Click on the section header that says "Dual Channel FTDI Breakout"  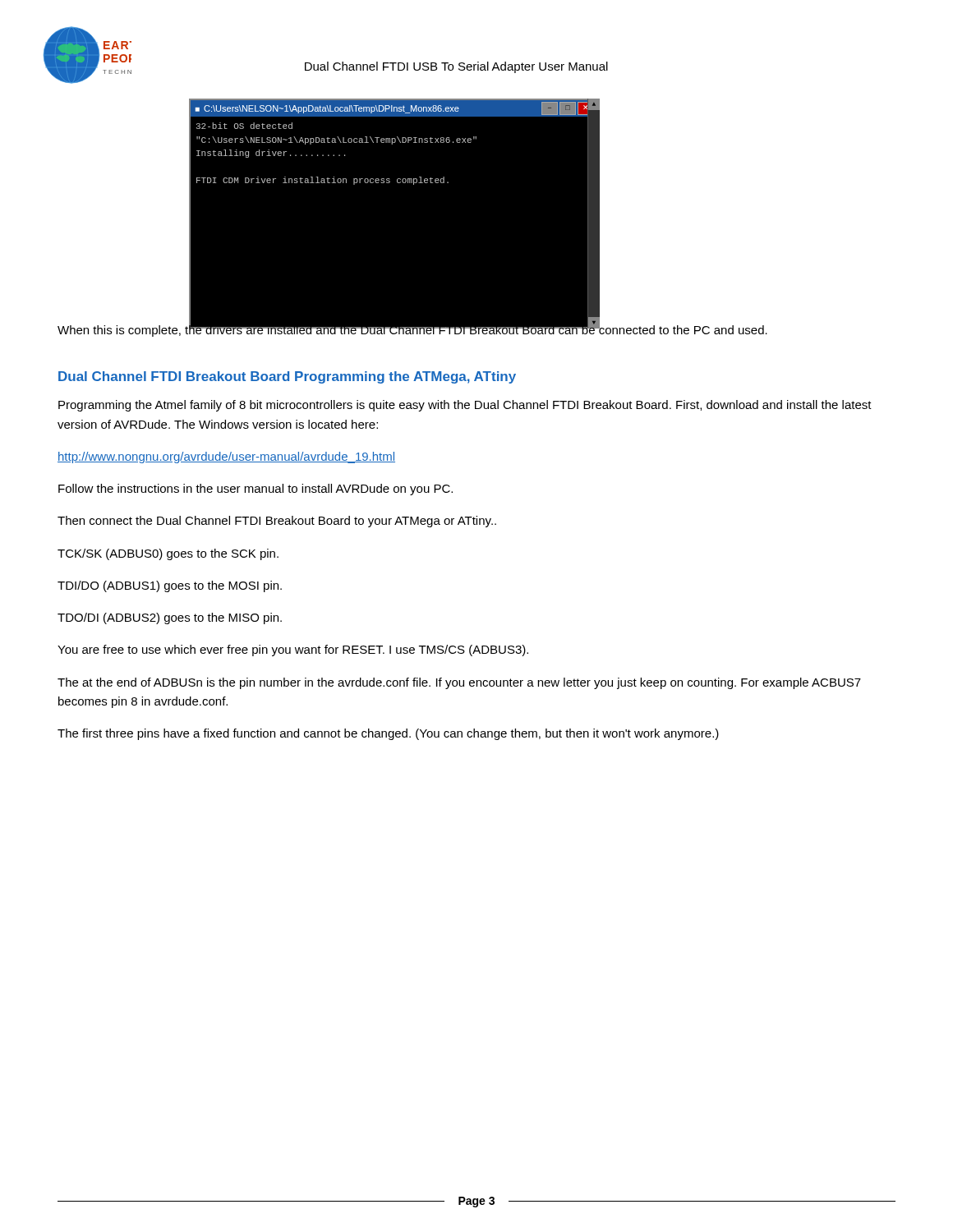coord(287,377)
